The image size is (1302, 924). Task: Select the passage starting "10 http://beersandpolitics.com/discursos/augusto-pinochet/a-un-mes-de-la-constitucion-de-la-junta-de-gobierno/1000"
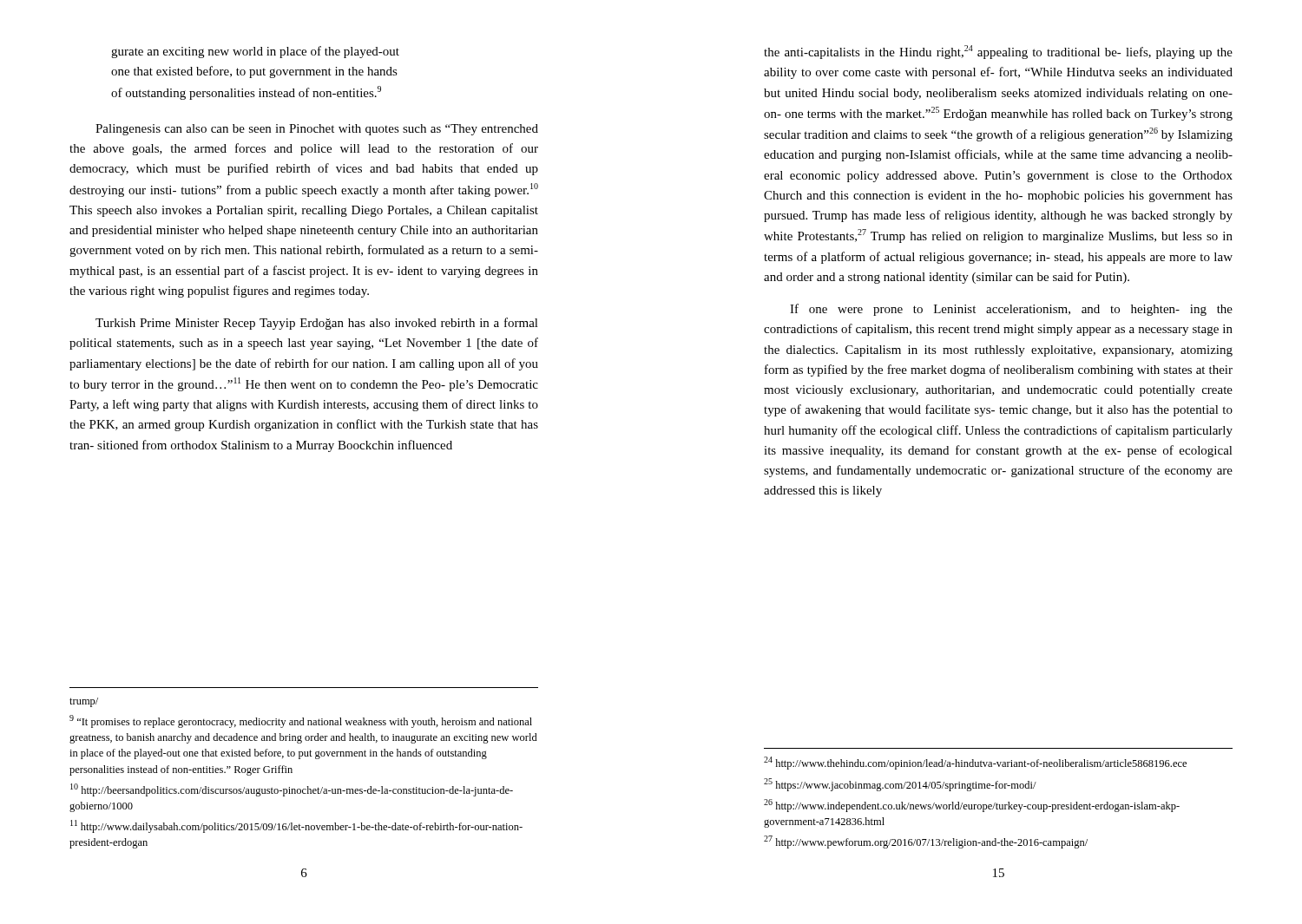[291, 797]
